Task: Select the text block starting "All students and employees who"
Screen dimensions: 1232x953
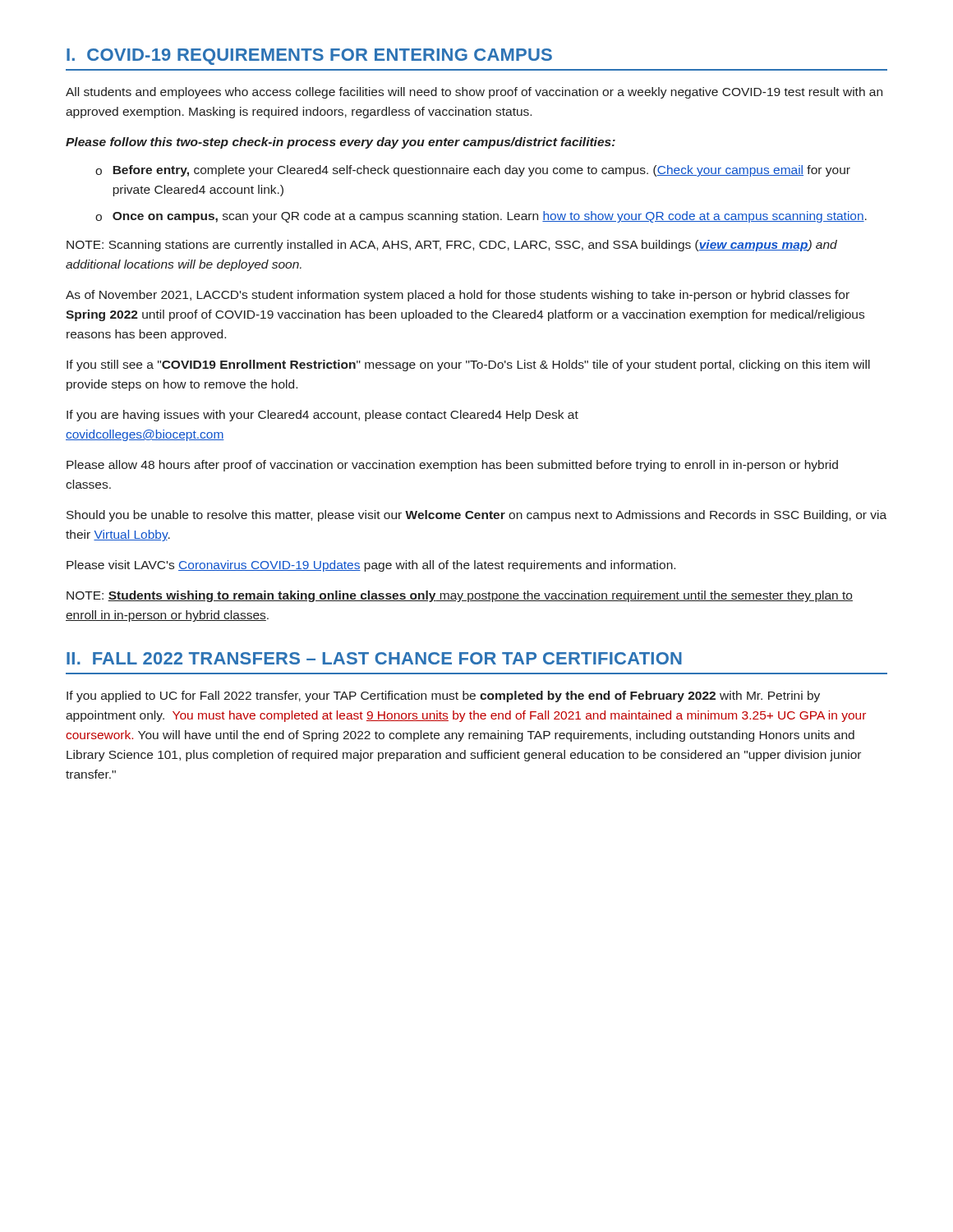Action: click(474, 101)
